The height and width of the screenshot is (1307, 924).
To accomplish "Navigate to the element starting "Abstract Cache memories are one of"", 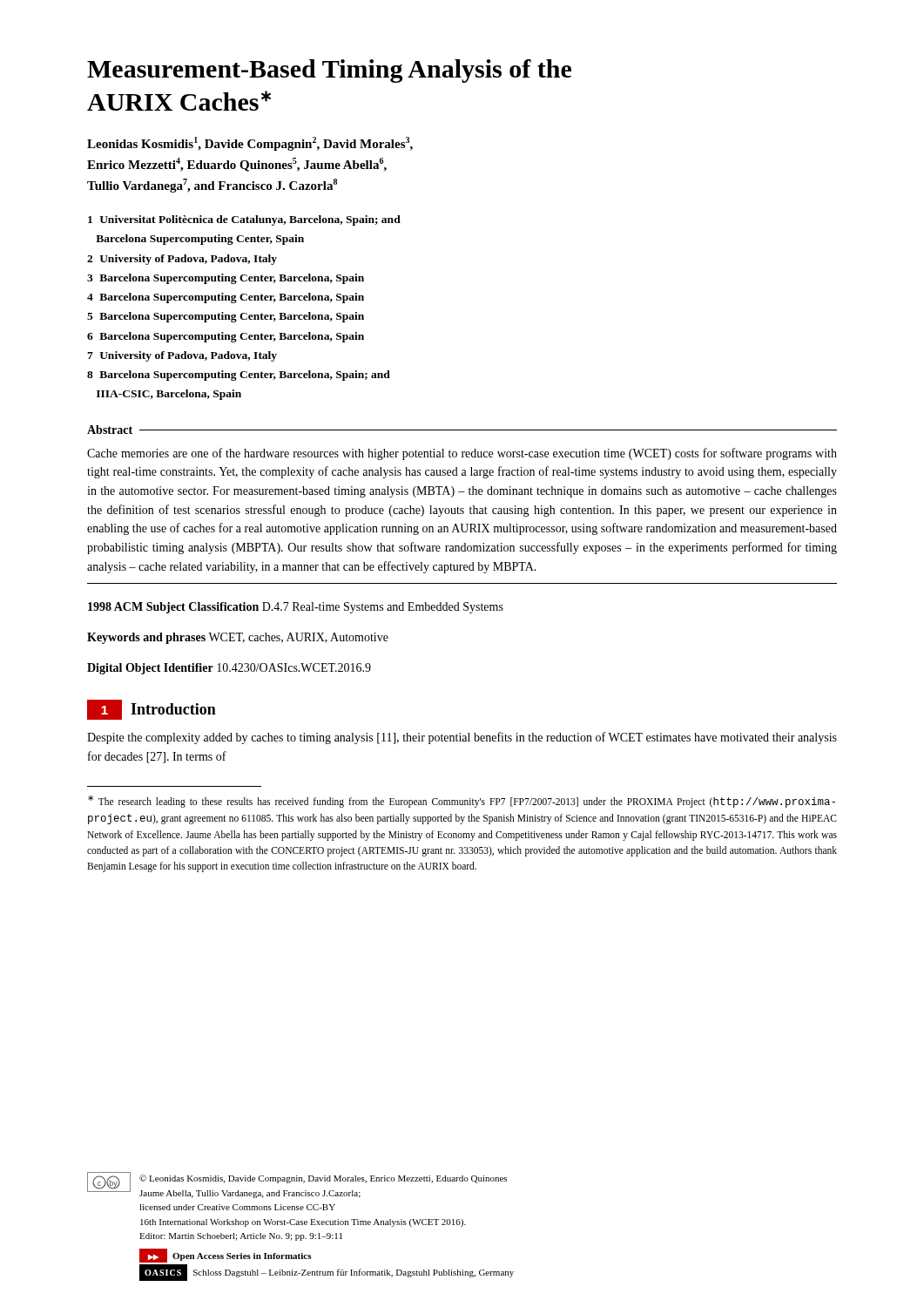I will click(462, 504).
